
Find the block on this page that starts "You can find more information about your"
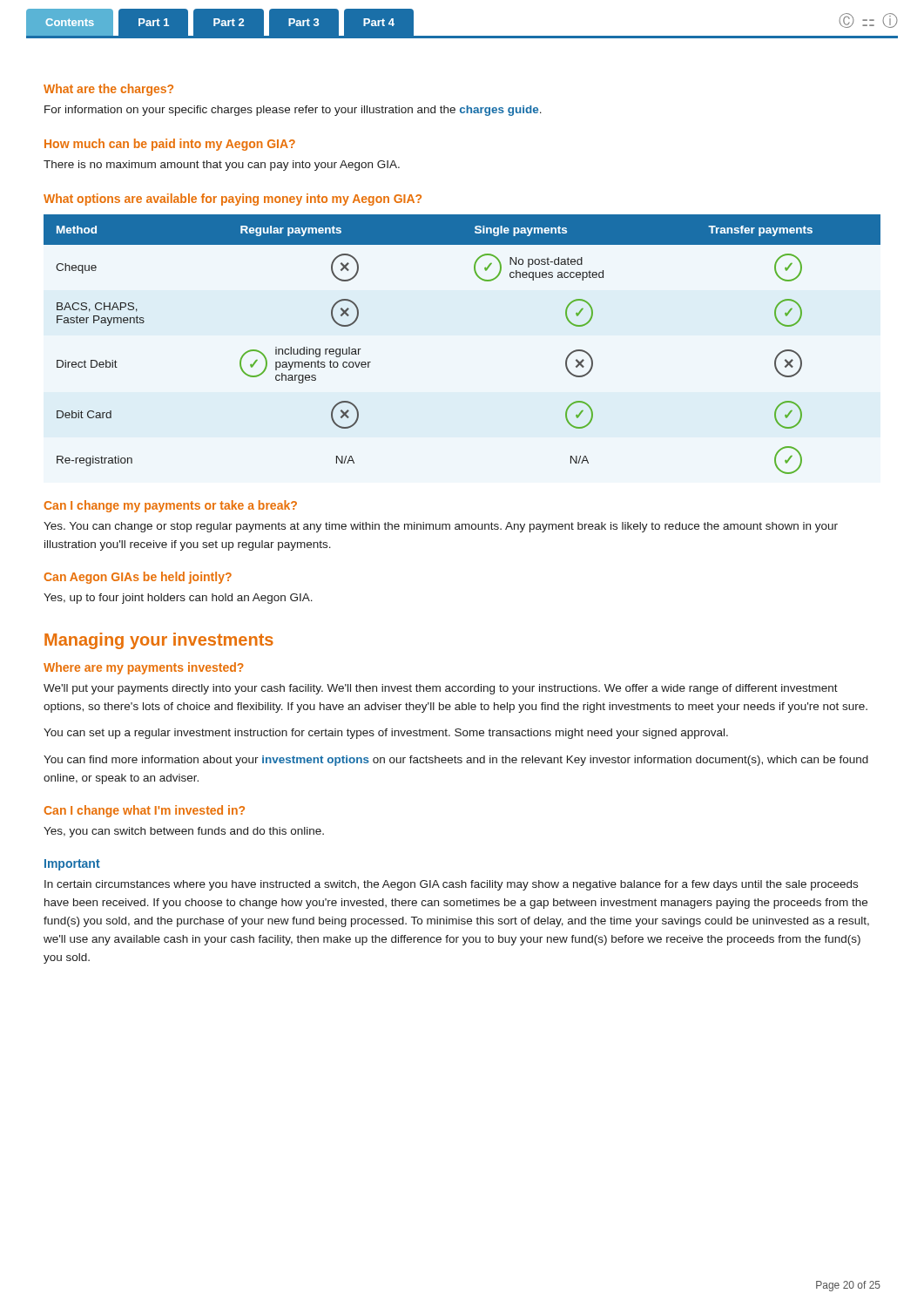(x=456, y=769)
